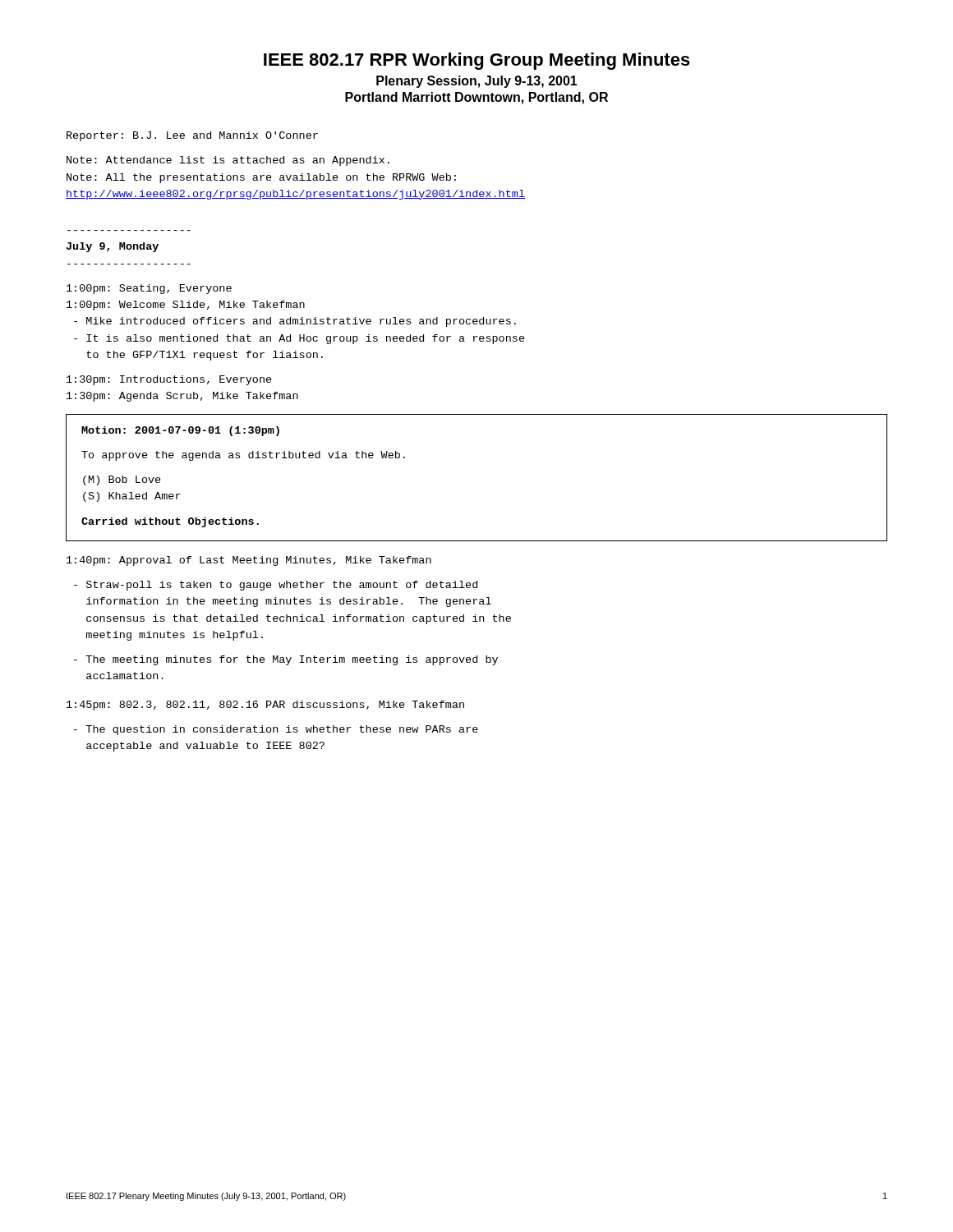
Task: Find the text containing "July 9, Monday -------------------"
Action: coord(129,247)
